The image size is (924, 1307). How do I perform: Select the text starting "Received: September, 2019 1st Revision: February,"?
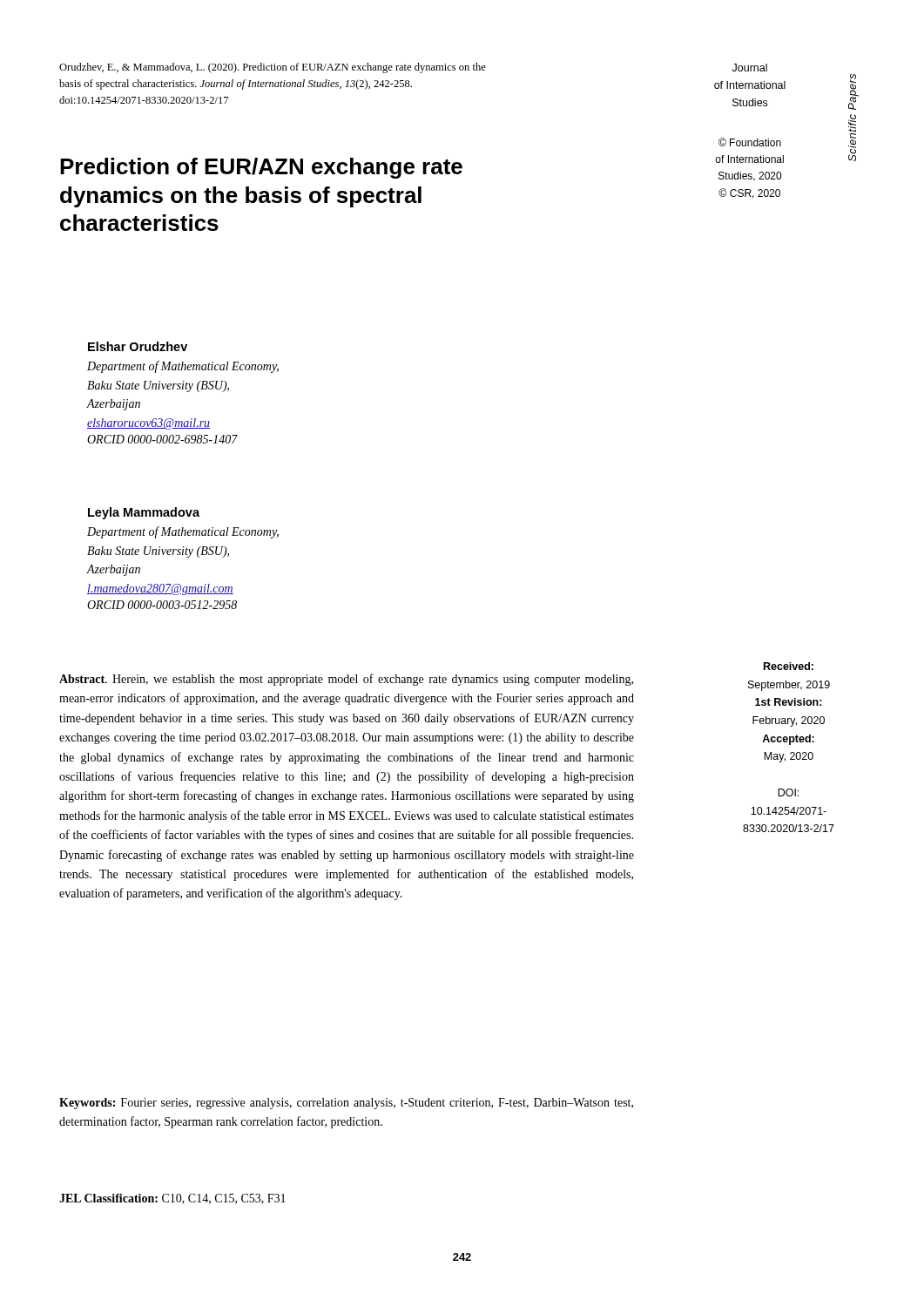[x=789, y=711]
